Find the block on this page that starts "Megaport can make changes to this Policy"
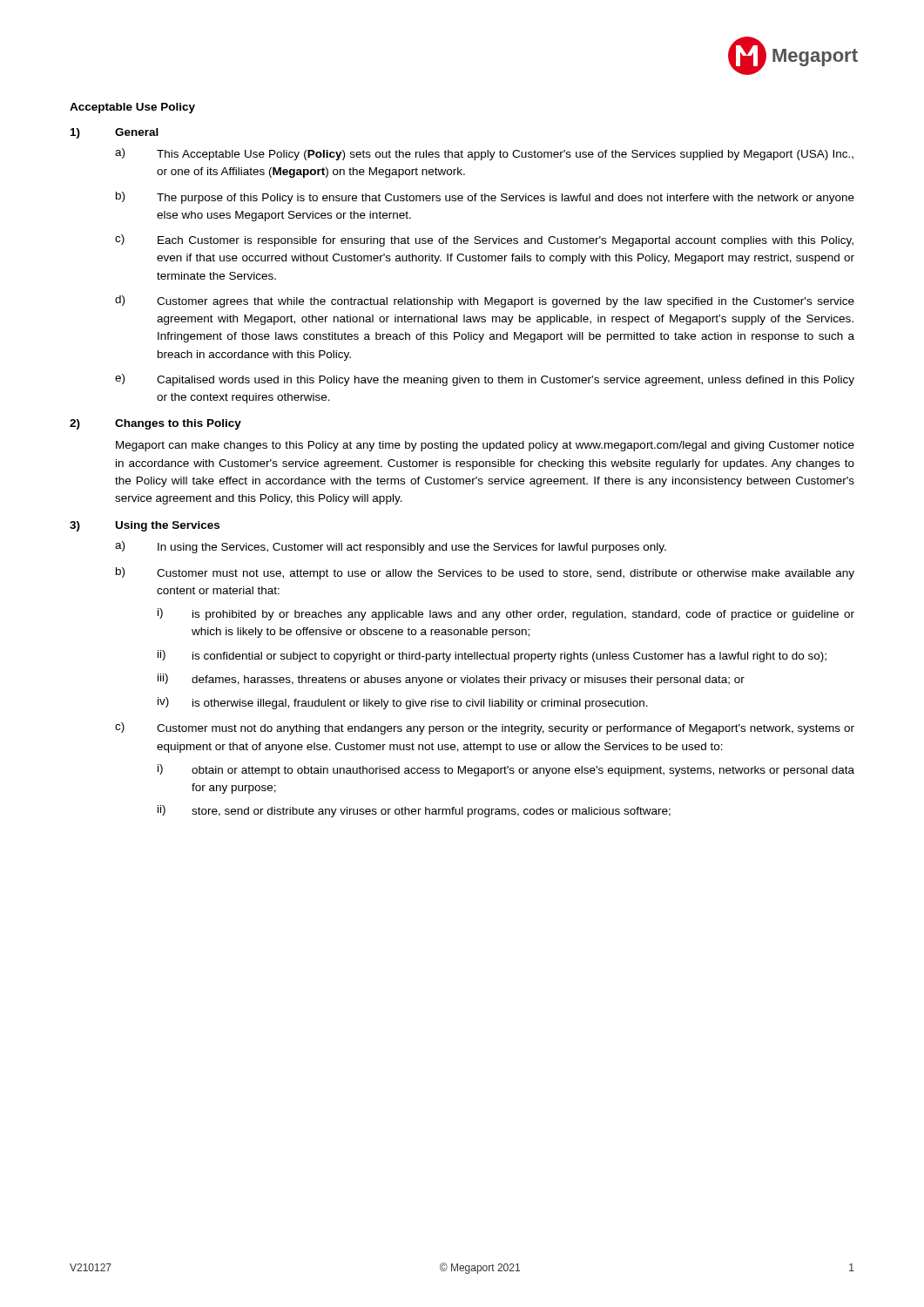Viewport: 924px width, 1307px height. pos(485,472)
